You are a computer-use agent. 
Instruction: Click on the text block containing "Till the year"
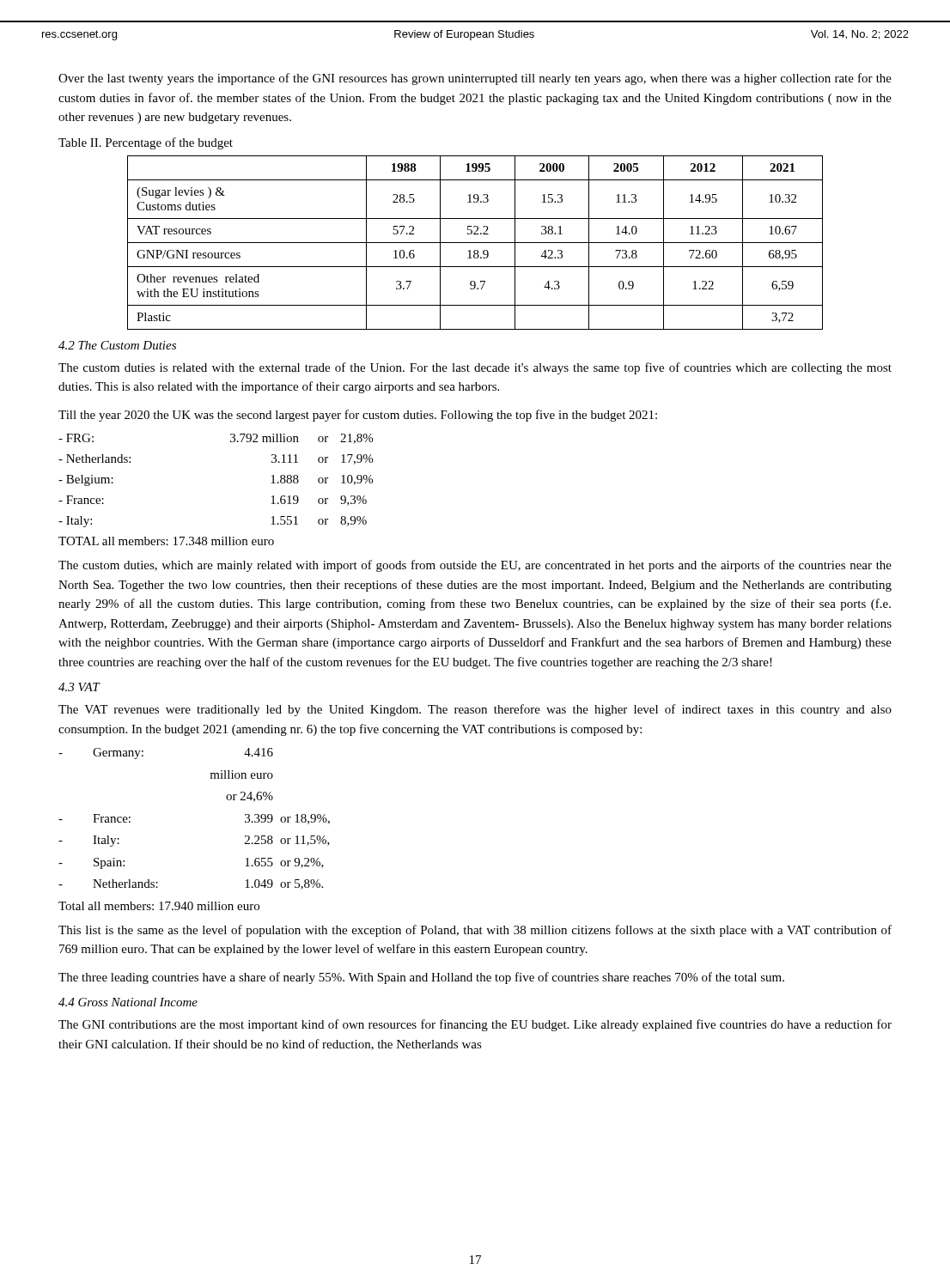click(x=358, y=414)
